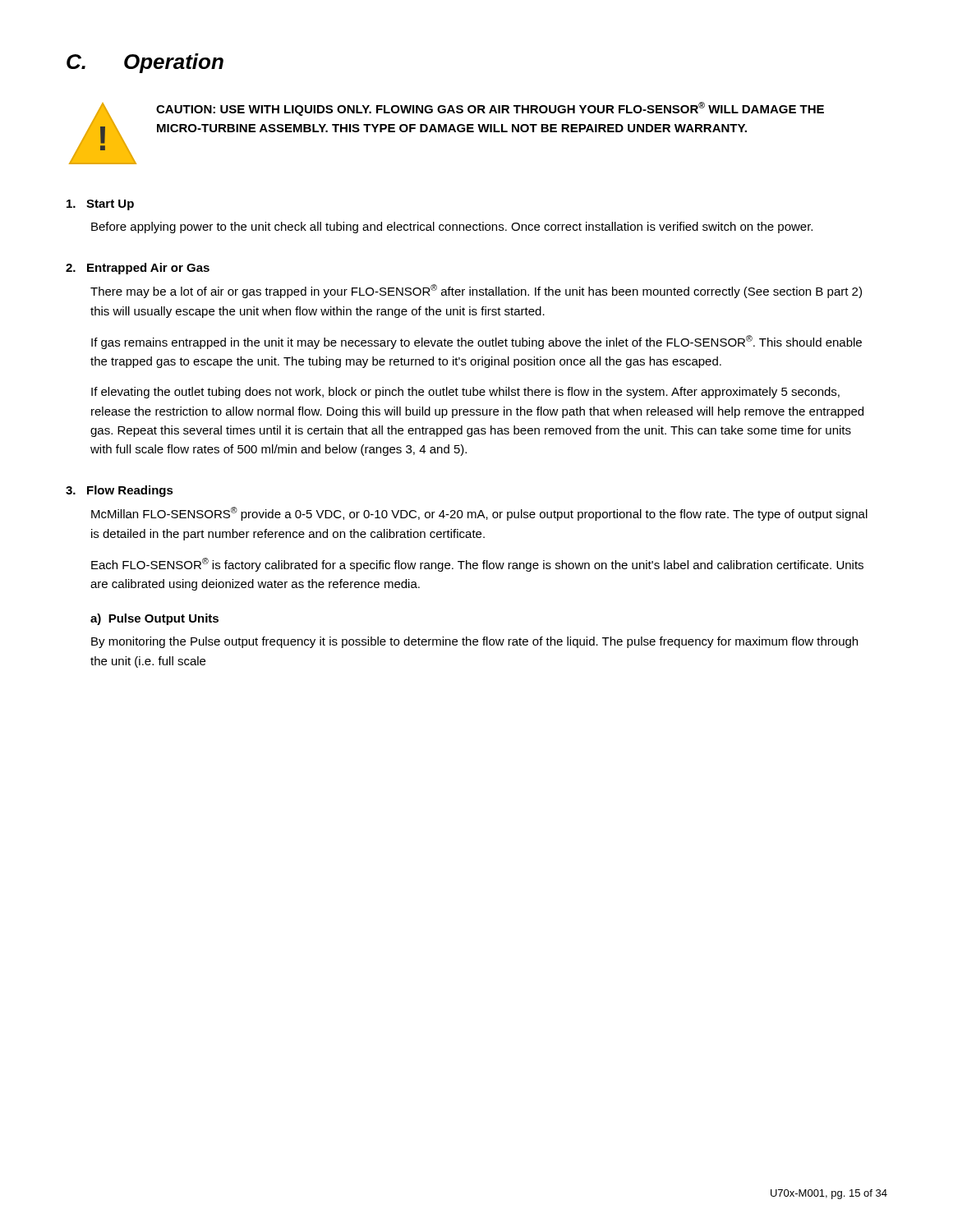Click on the section header that reads "2. Entrapped Air or"
The image size is (953, 1232).
(138, 268)
